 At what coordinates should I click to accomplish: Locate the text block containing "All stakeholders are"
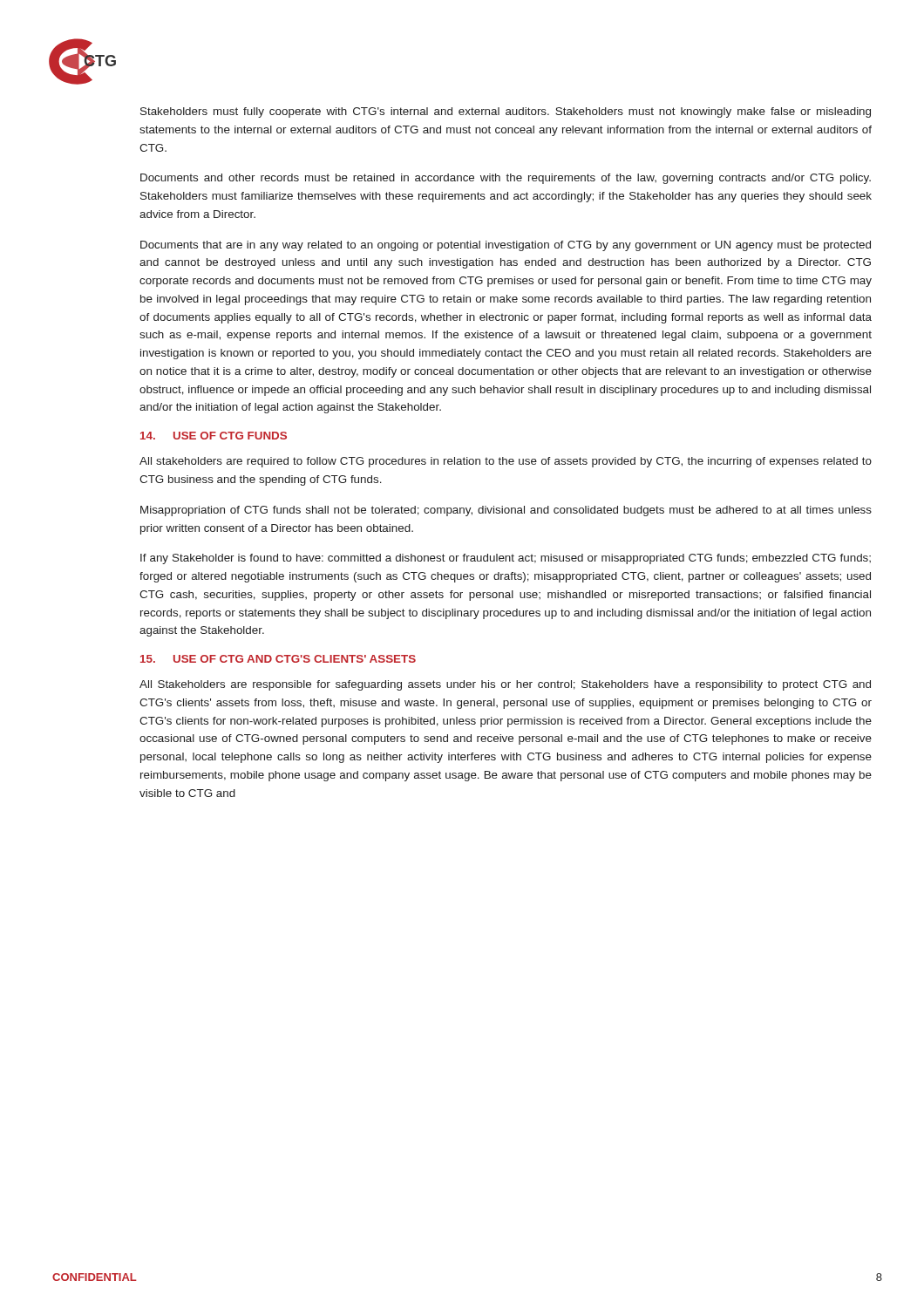[506, 470]
